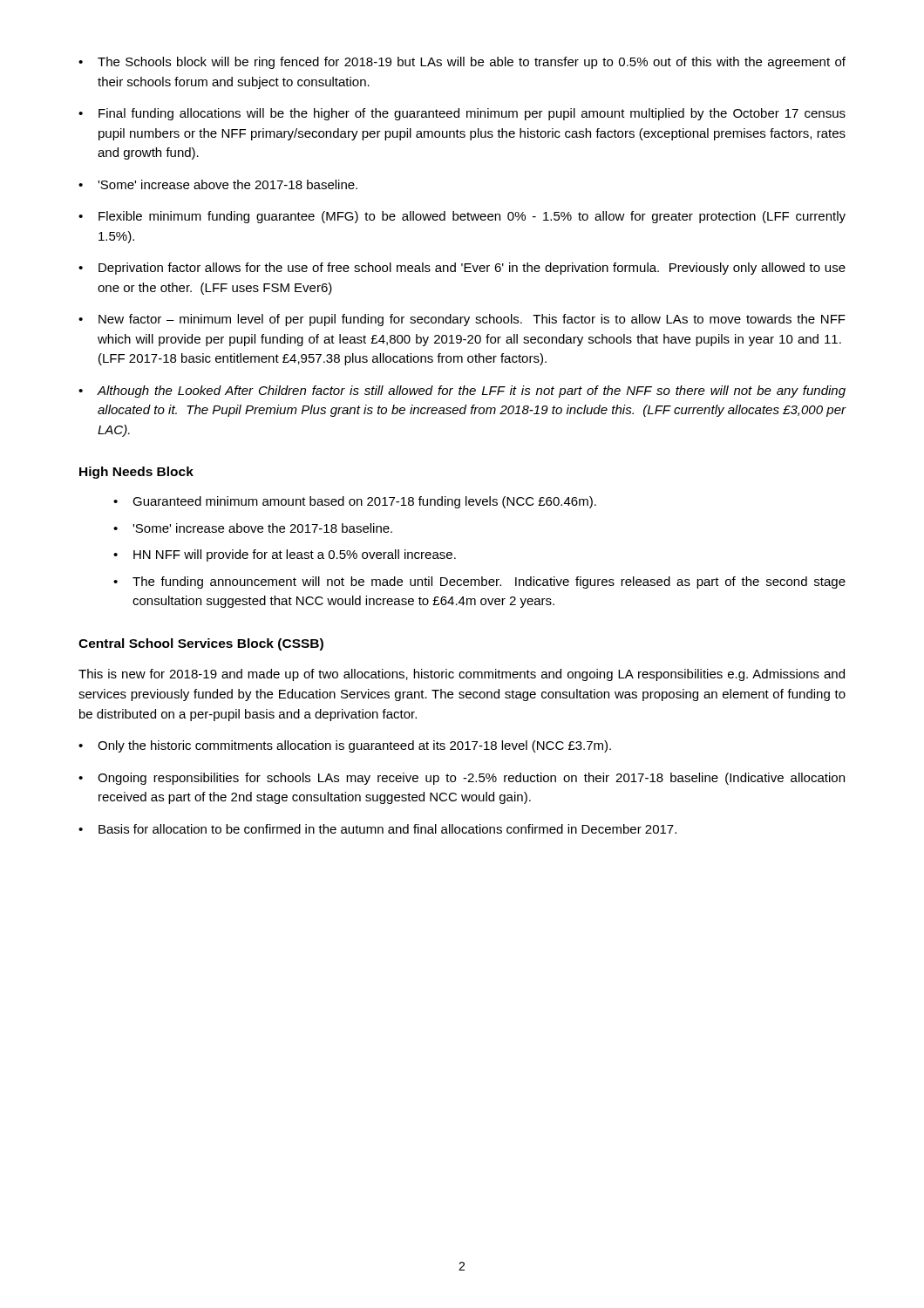Screen dimensions: 1308x924
Task: Click on the section header that reads "Central School Services Block (CSSB)"
Action: pyautogui.click(x=201, y=643)
